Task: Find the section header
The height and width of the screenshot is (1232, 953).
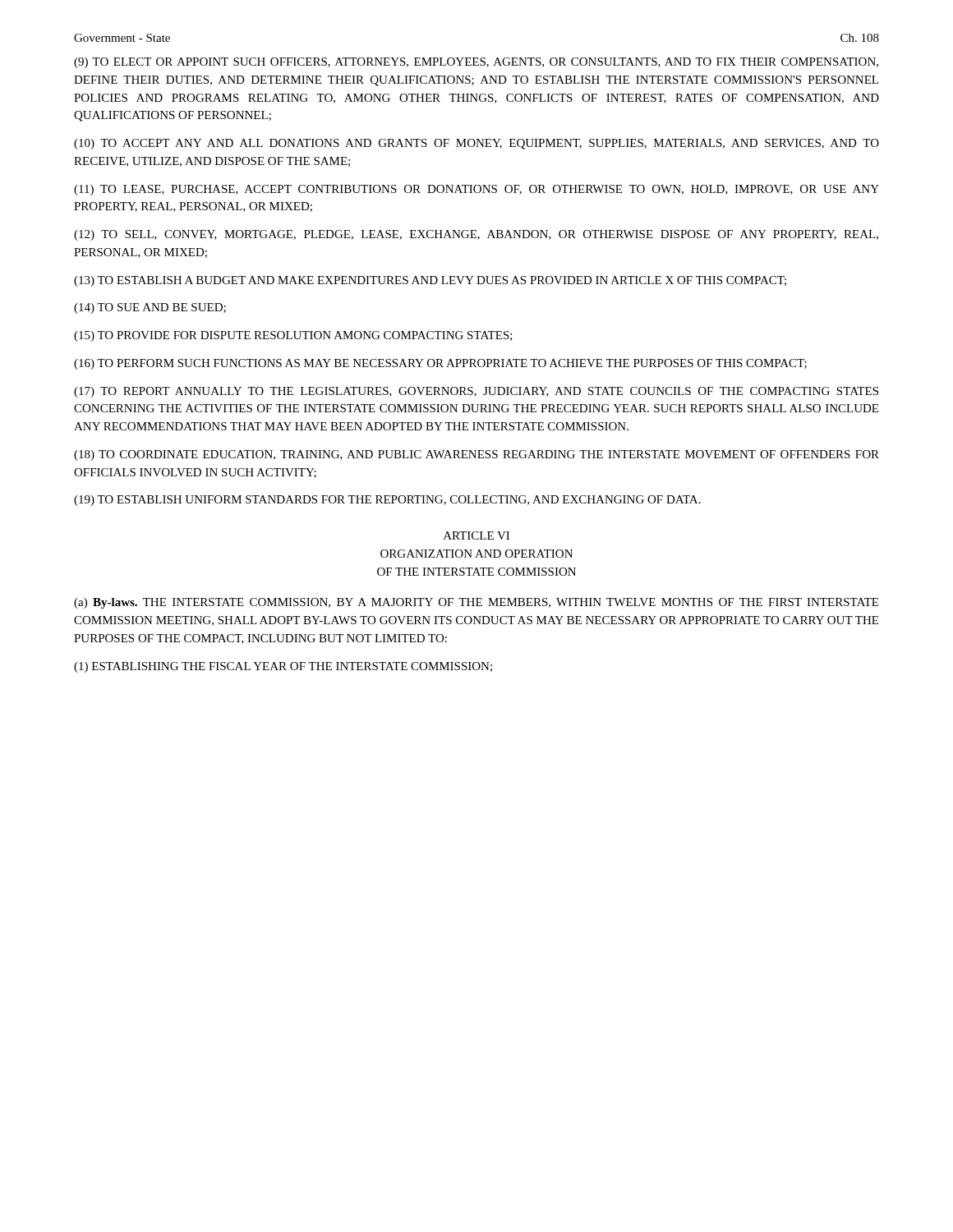Action: click(476, 554)
